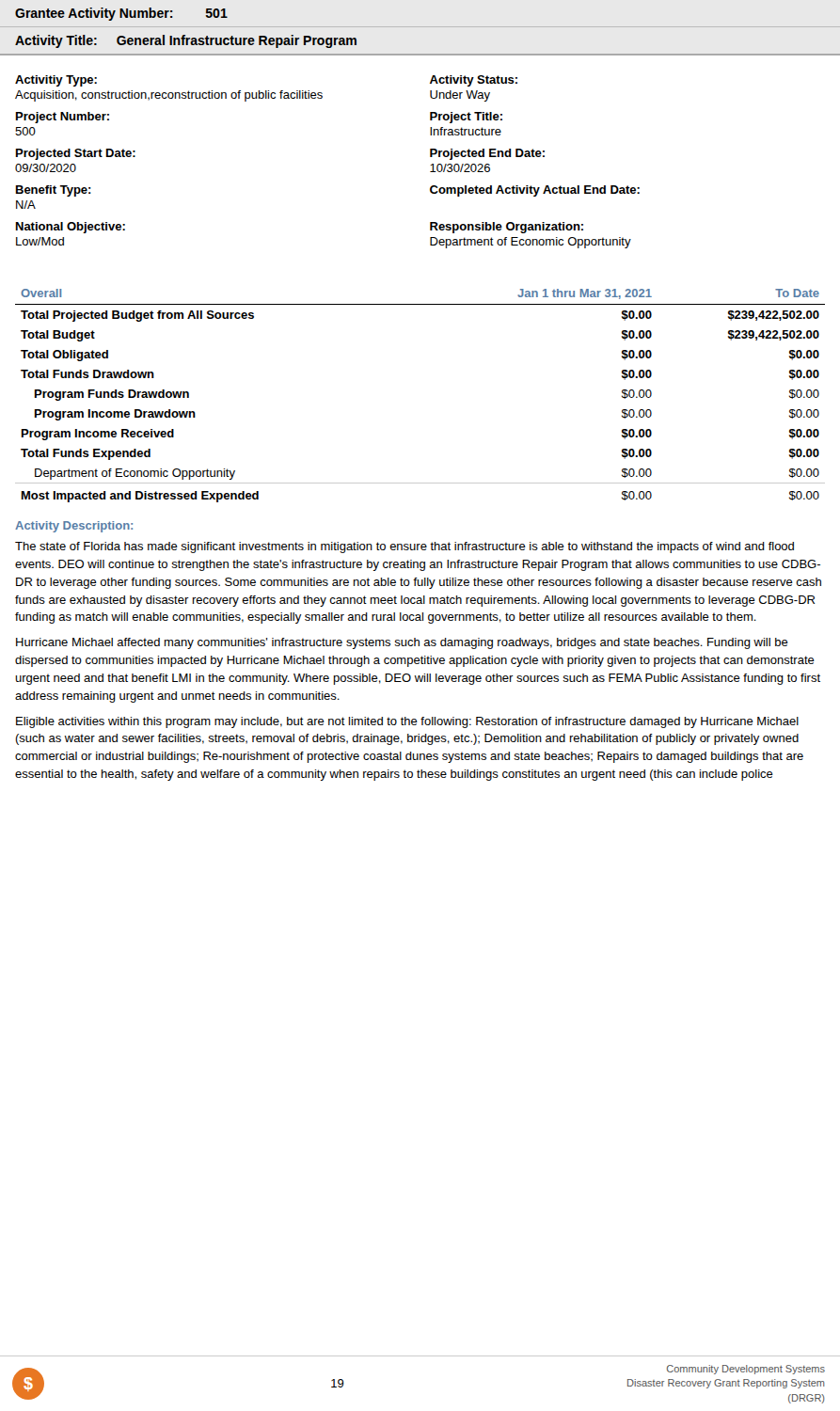Click on the text that says "National Objective: Low/Mod"
The width and height of the screenshot is (840, 1411).
tap(71, 228)
